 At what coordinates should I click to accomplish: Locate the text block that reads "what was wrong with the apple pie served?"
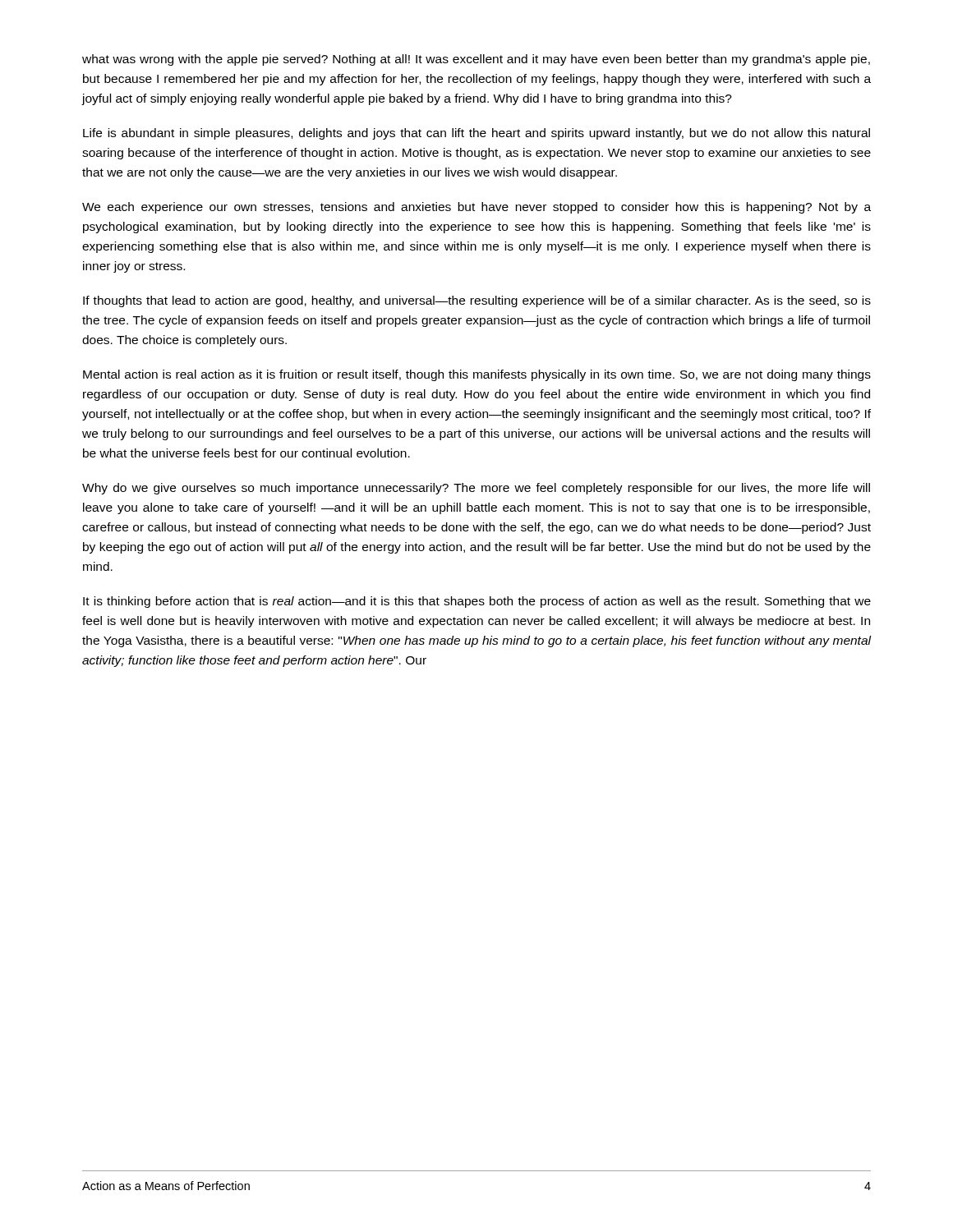(476, 78)
